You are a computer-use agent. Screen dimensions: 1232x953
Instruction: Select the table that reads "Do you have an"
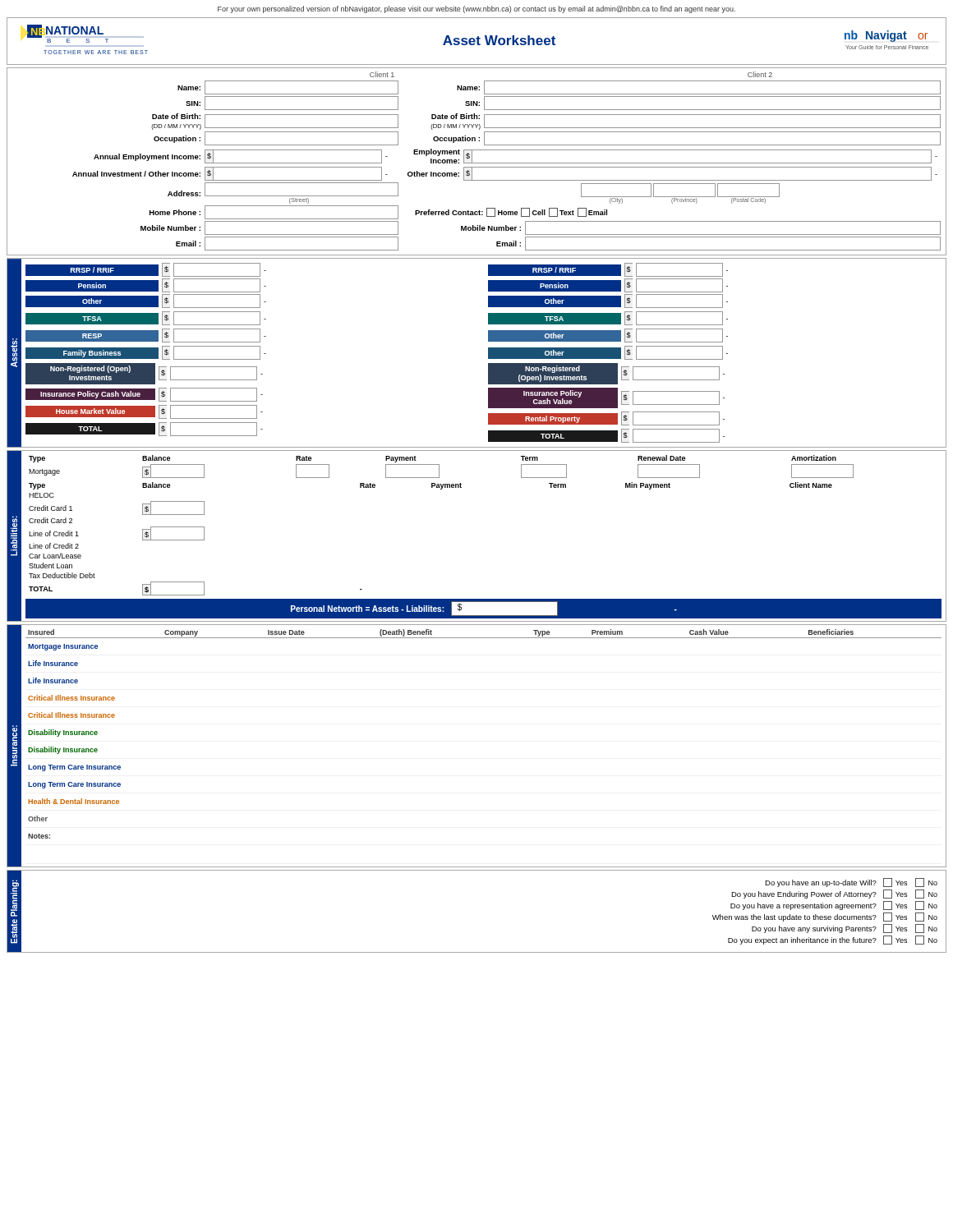coord(483,911)
